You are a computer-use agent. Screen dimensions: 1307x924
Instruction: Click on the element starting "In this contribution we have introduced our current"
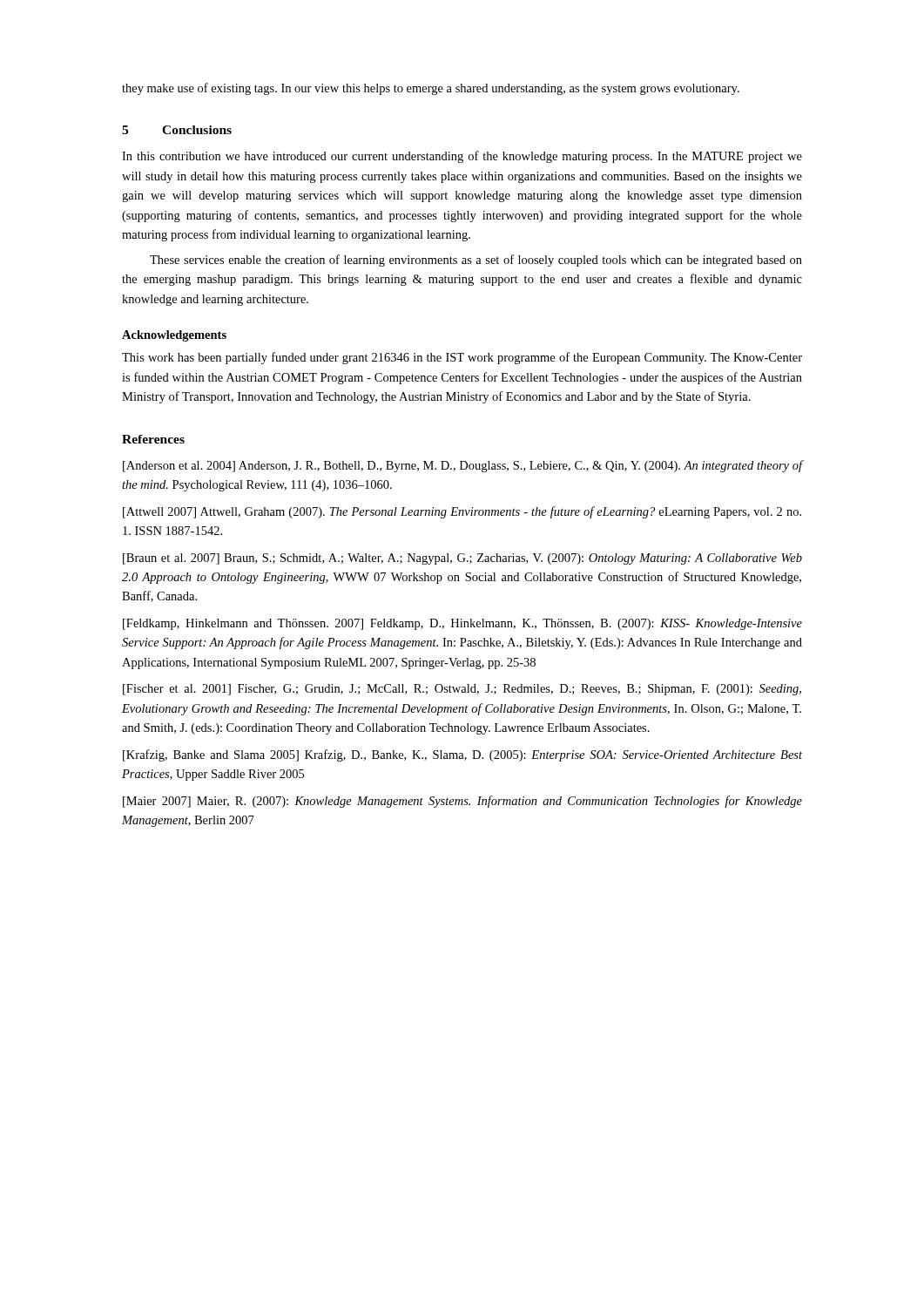coord(462,196)
